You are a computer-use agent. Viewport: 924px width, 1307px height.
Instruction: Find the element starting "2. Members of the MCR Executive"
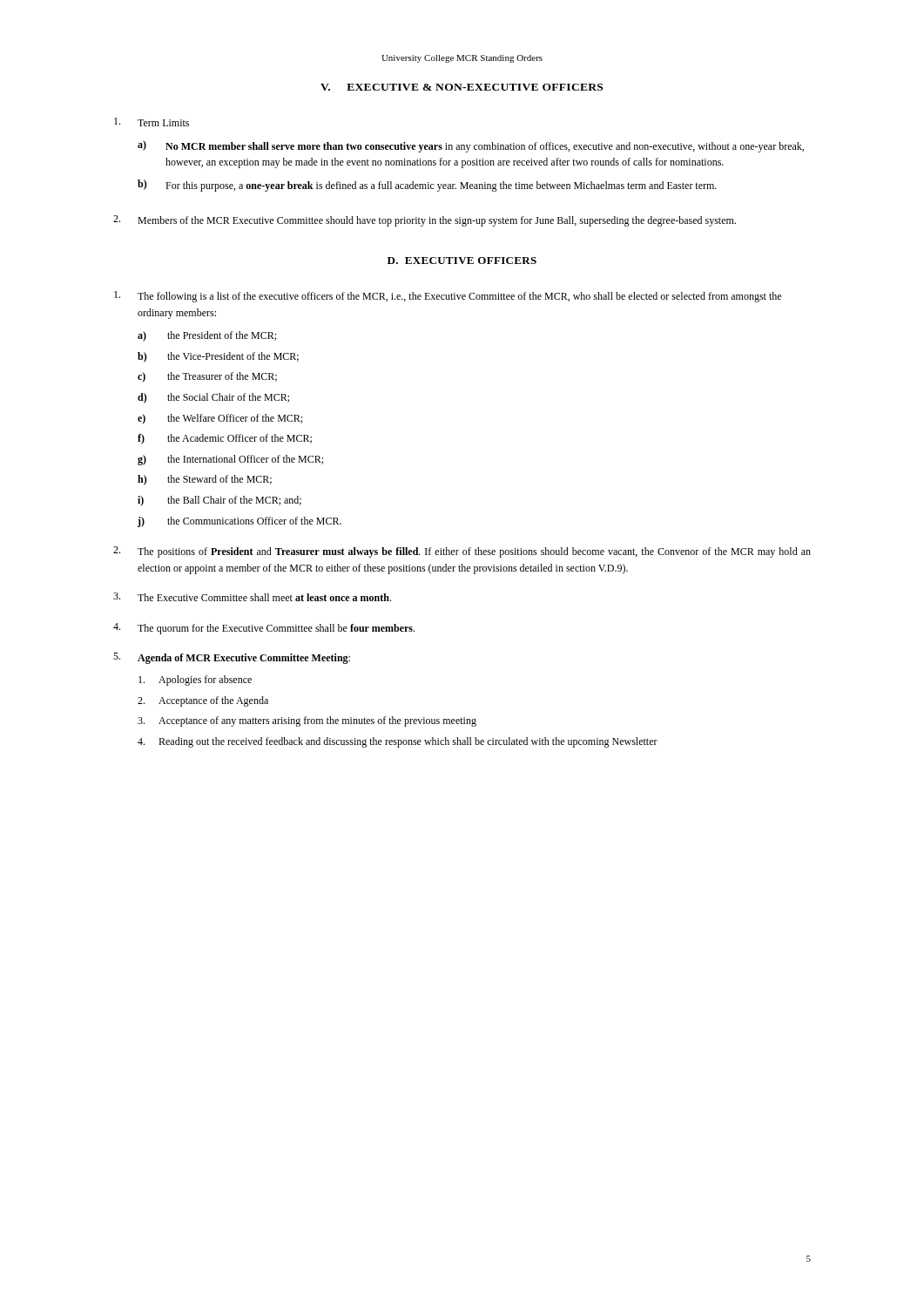coord(462,221)
